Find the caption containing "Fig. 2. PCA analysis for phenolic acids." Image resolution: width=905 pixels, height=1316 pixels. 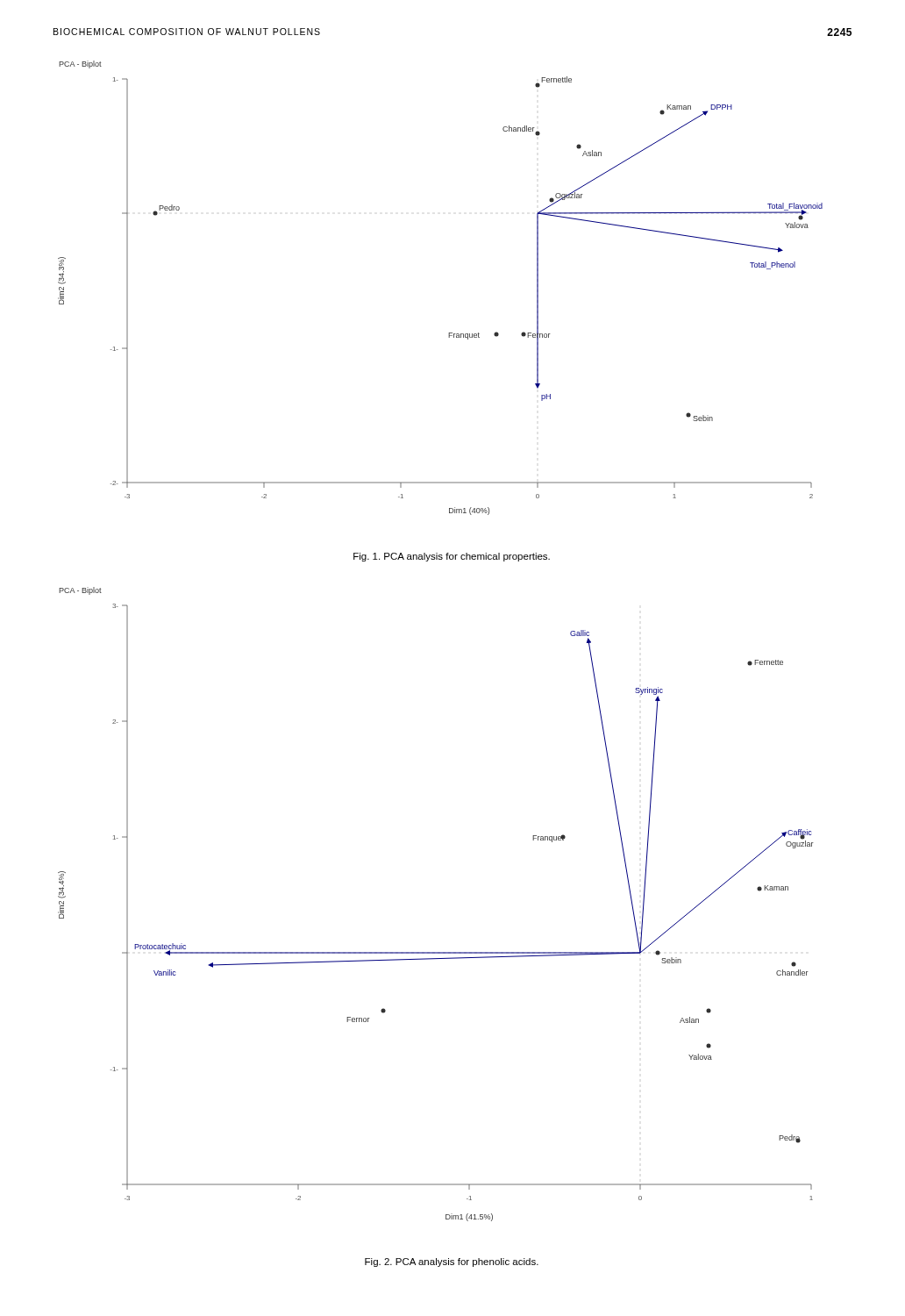pos(452,1262)
